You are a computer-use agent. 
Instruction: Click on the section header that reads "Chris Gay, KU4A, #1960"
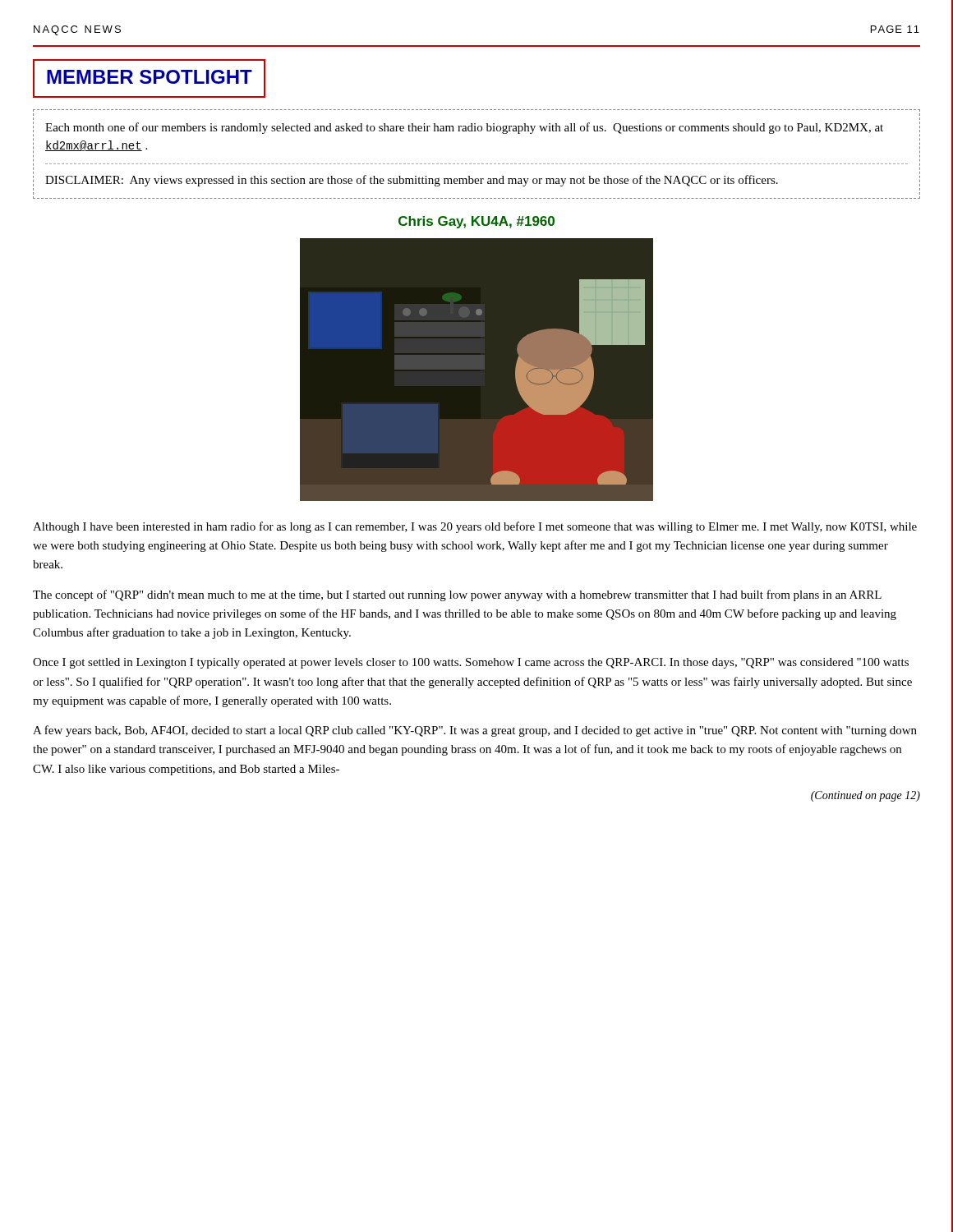click(x=476, y=221)
